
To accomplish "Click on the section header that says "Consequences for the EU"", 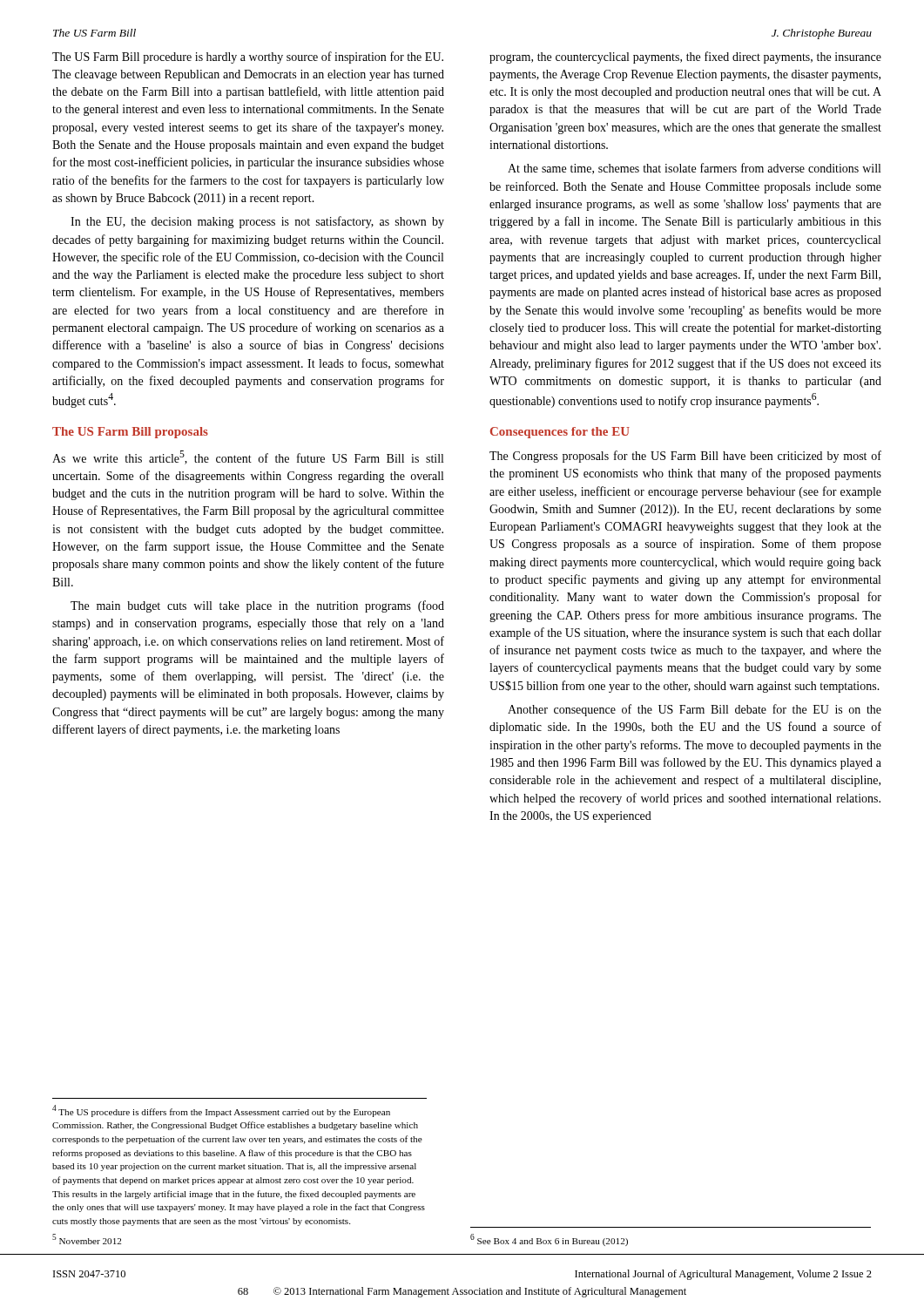I will click(x=560, y=431).
